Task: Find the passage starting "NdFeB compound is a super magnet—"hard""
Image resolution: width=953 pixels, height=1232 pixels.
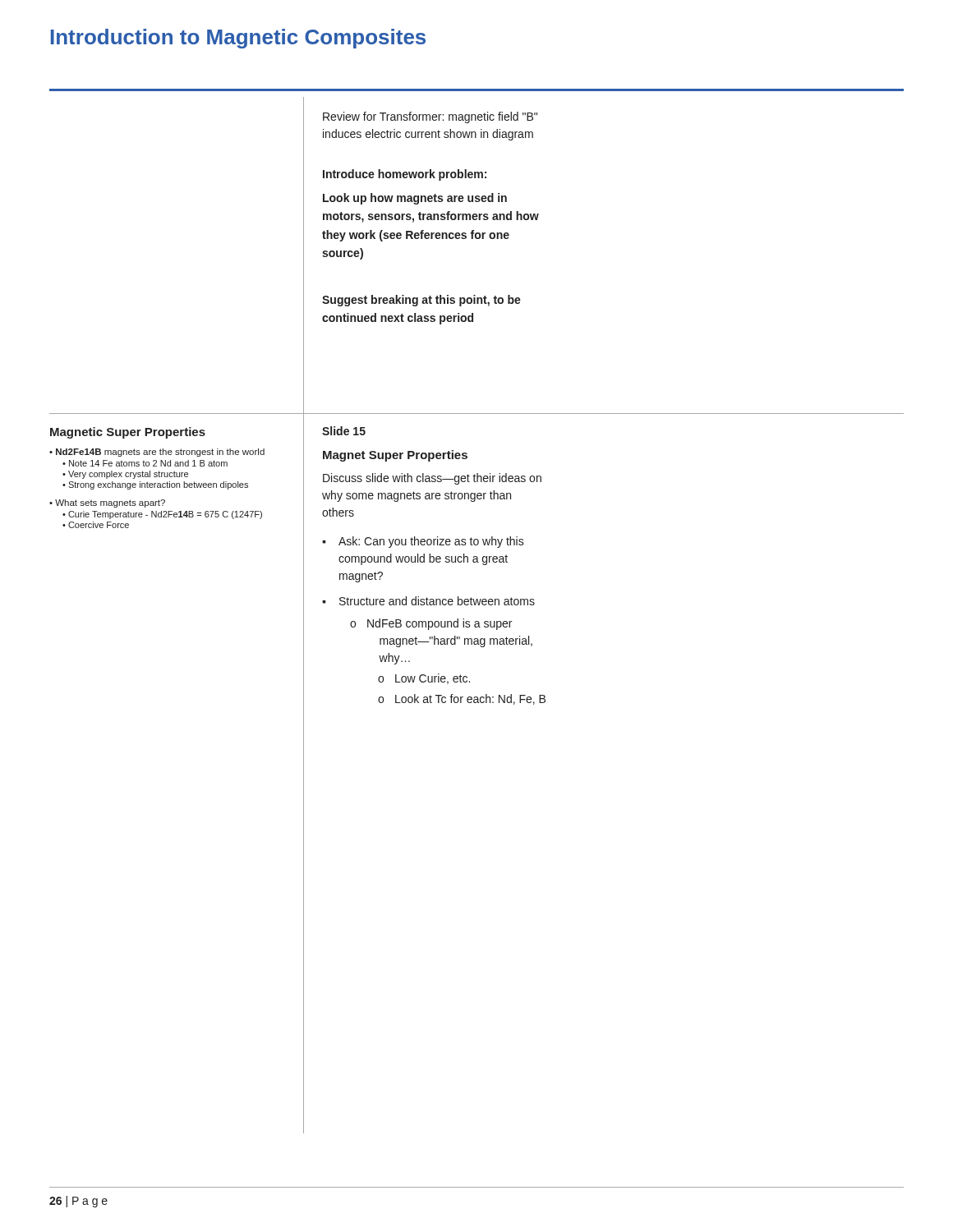Action: click(450, 641)
